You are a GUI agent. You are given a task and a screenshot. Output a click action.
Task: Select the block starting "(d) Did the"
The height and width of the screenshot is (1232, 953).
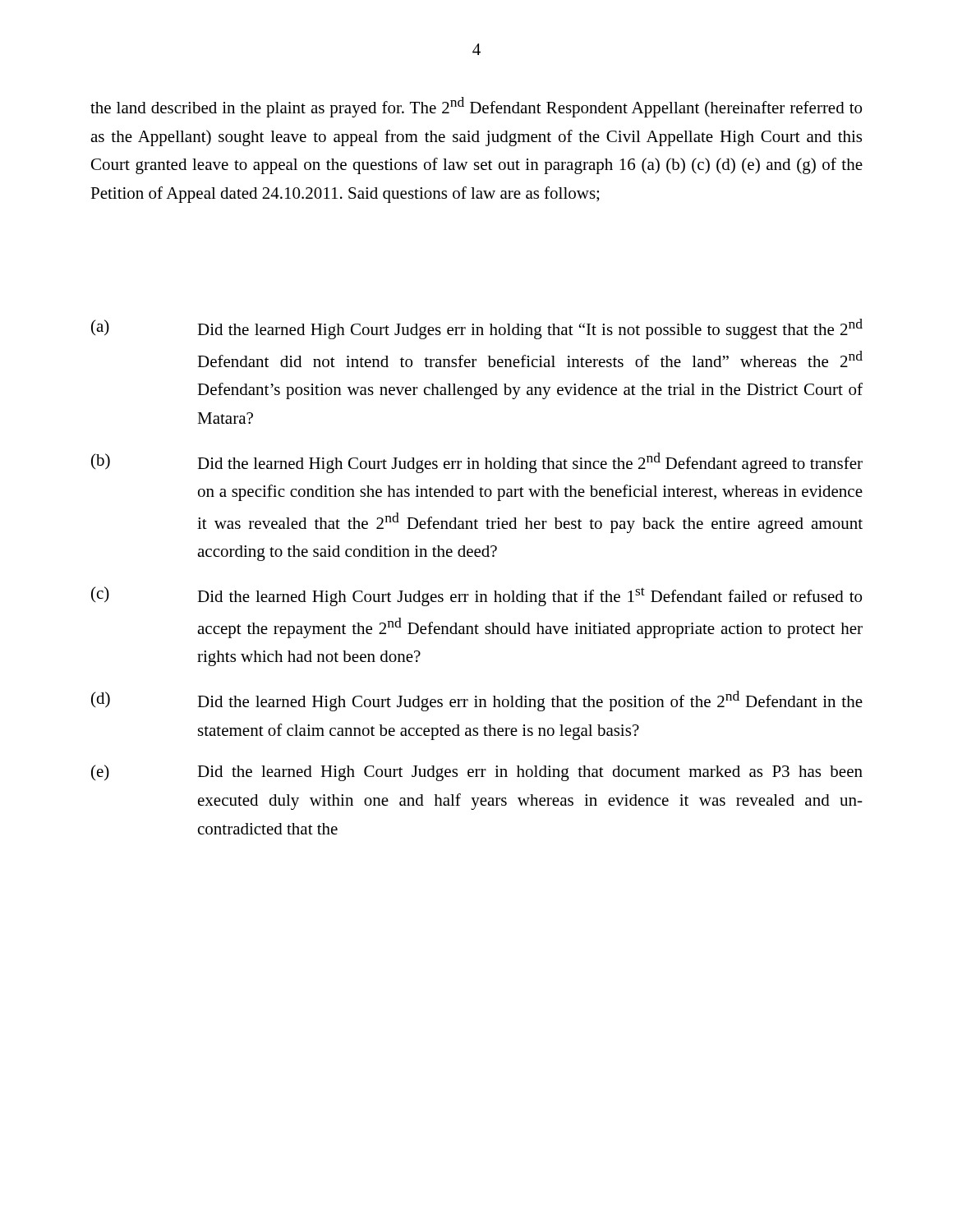click(x=476, y=714)
